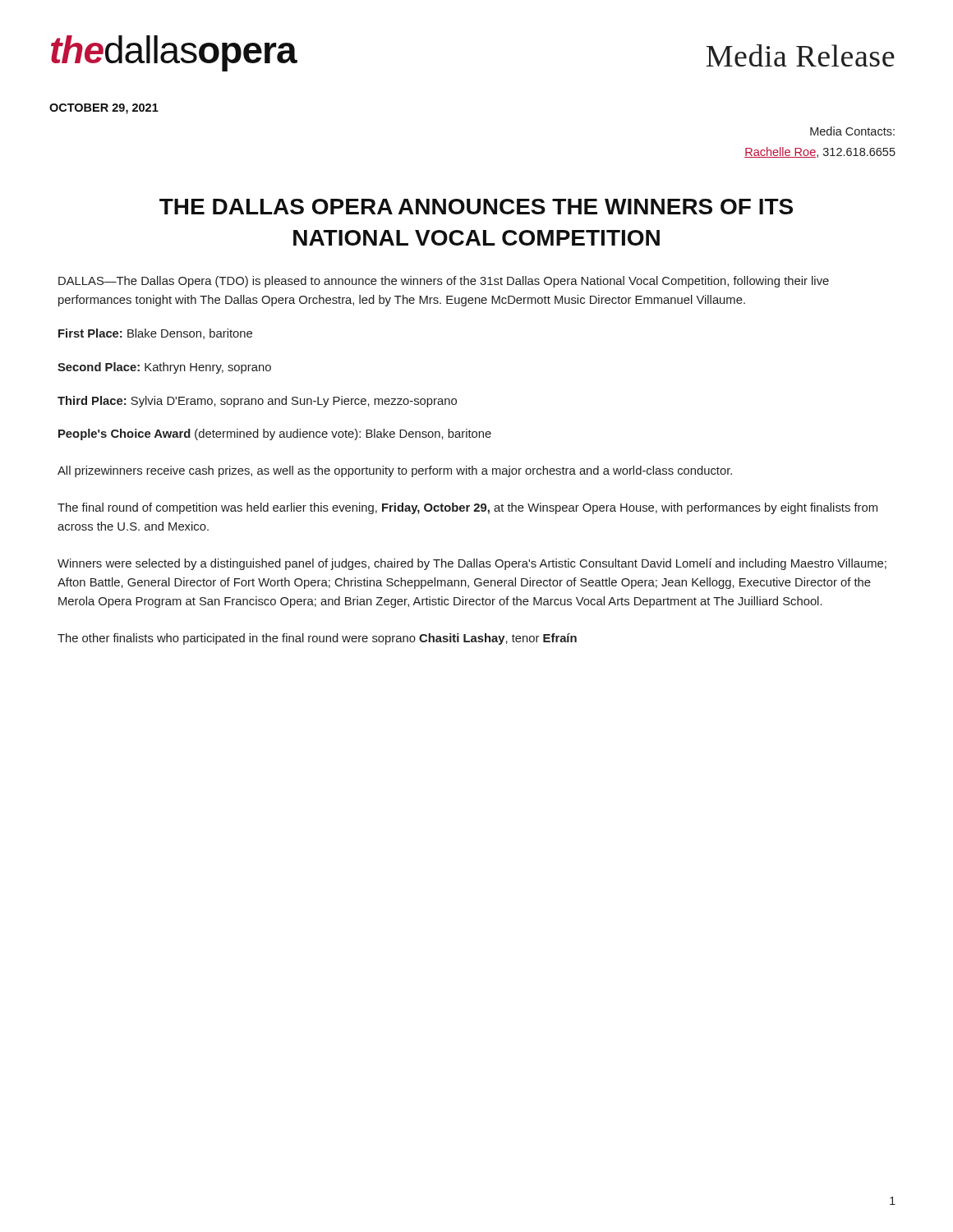Locate the list item that reads "Second Place: Kathryn Henry, soprano"
The width and height of the screenshot is (953, 1232).
[164, 367]
